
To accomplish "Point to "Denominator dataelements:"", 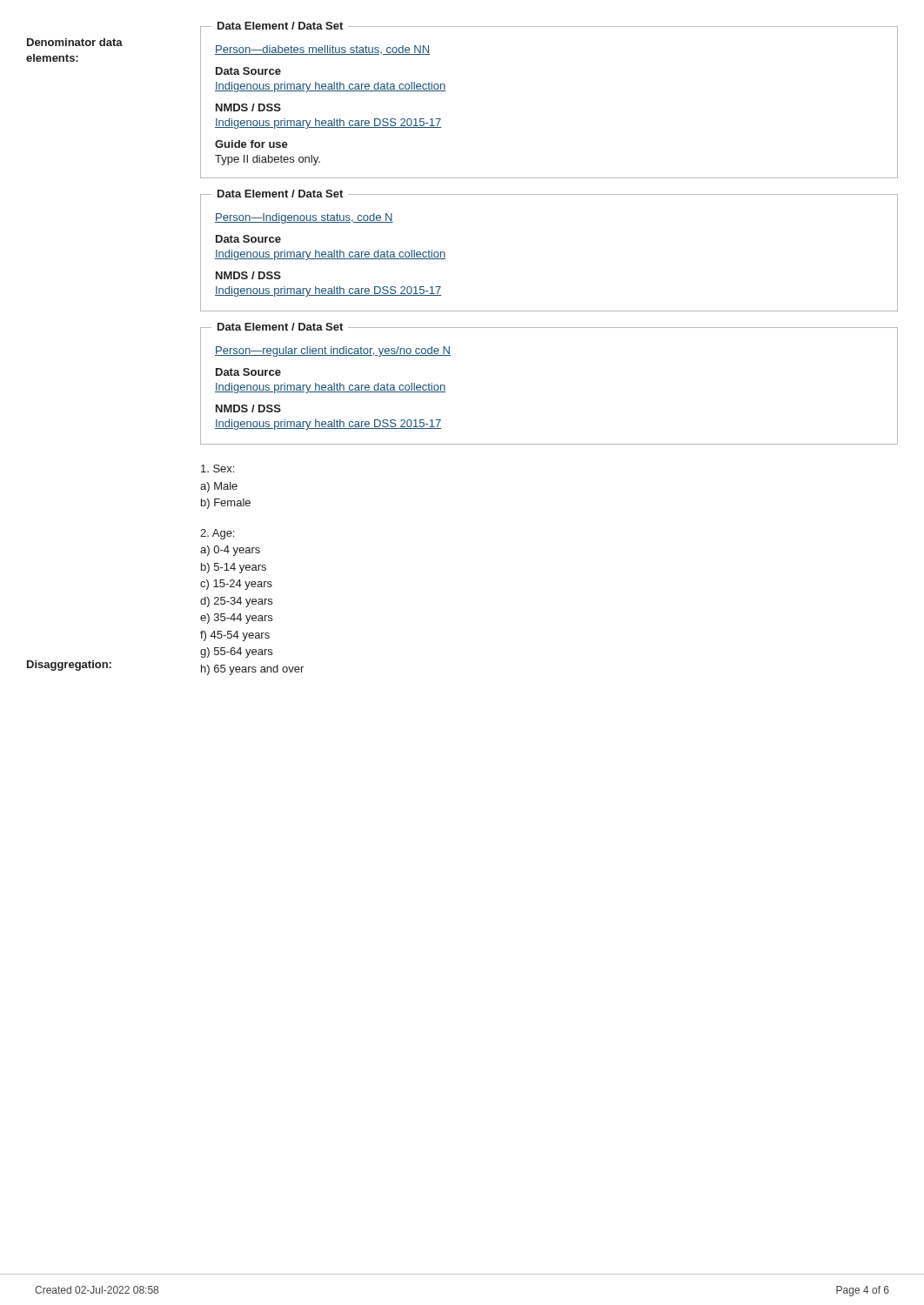I will tap(74, 50).
